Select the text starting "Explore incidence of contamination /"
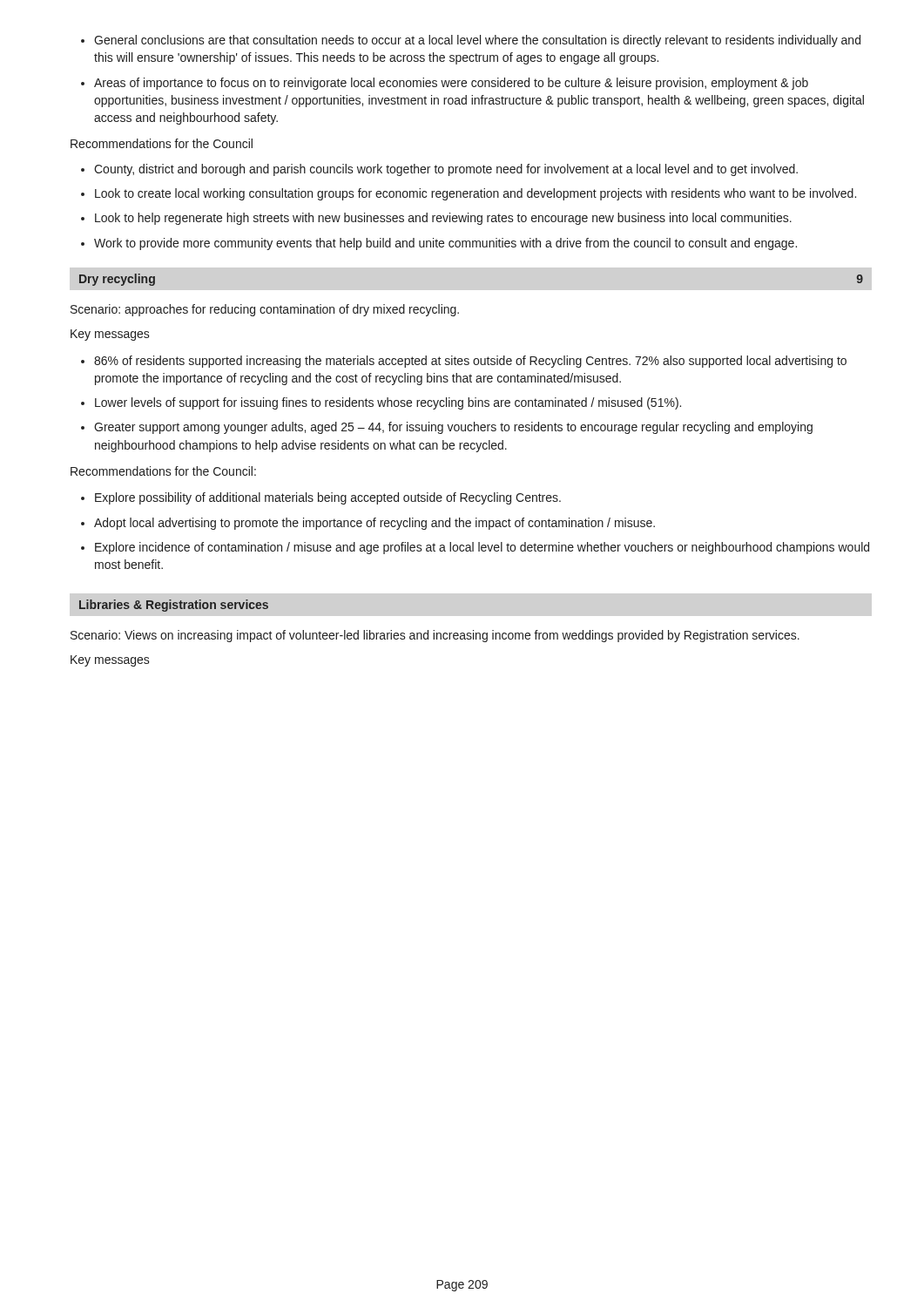 pos(482,556)
